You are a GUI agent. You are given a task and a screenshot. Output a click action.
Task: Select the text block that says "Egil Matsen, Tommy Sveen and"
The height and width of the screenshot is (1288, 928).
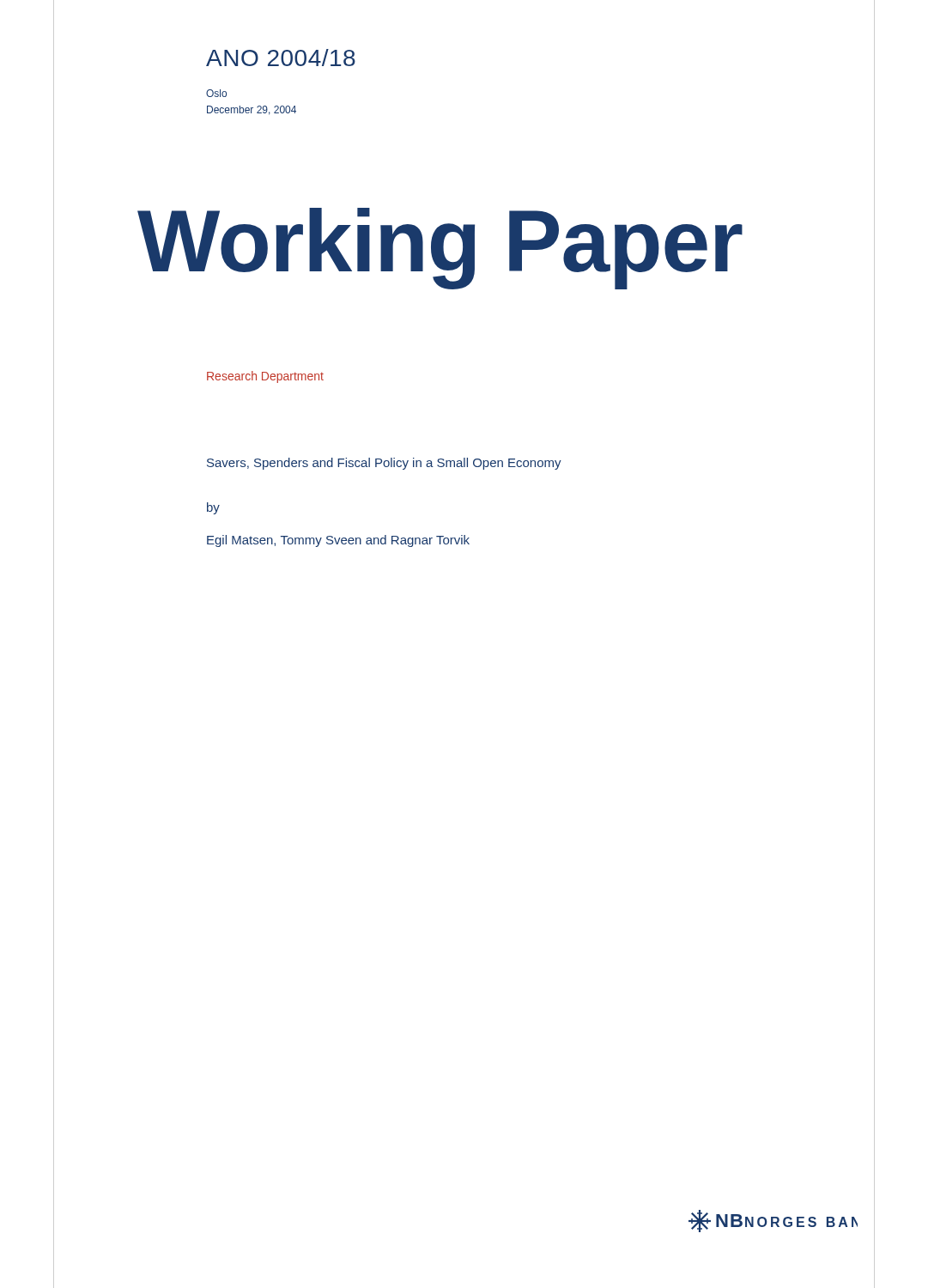pyautogui.click(x=338, y=540)
